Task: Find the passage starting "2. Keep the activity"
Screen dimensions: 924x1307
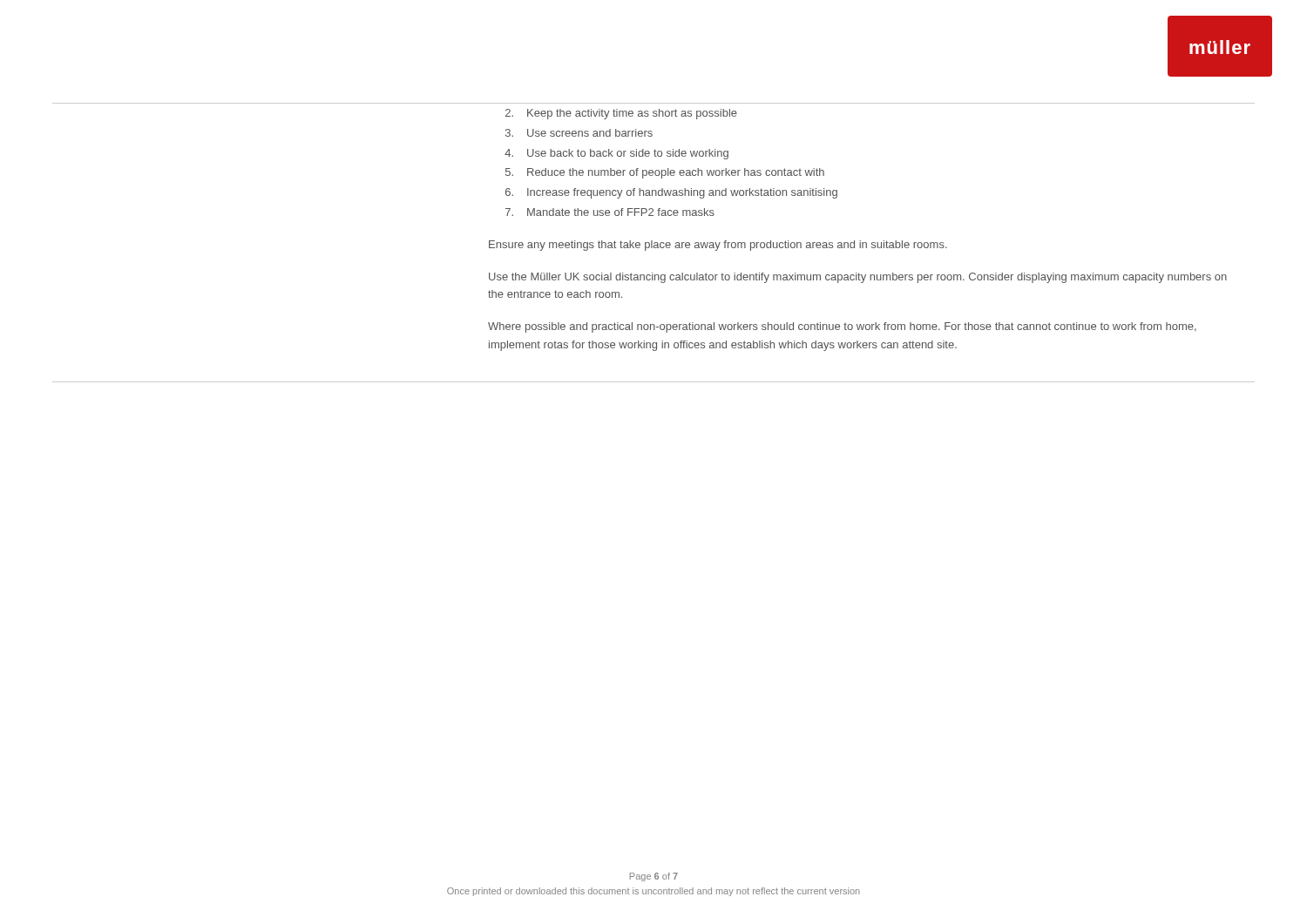Action: (863, 114)
